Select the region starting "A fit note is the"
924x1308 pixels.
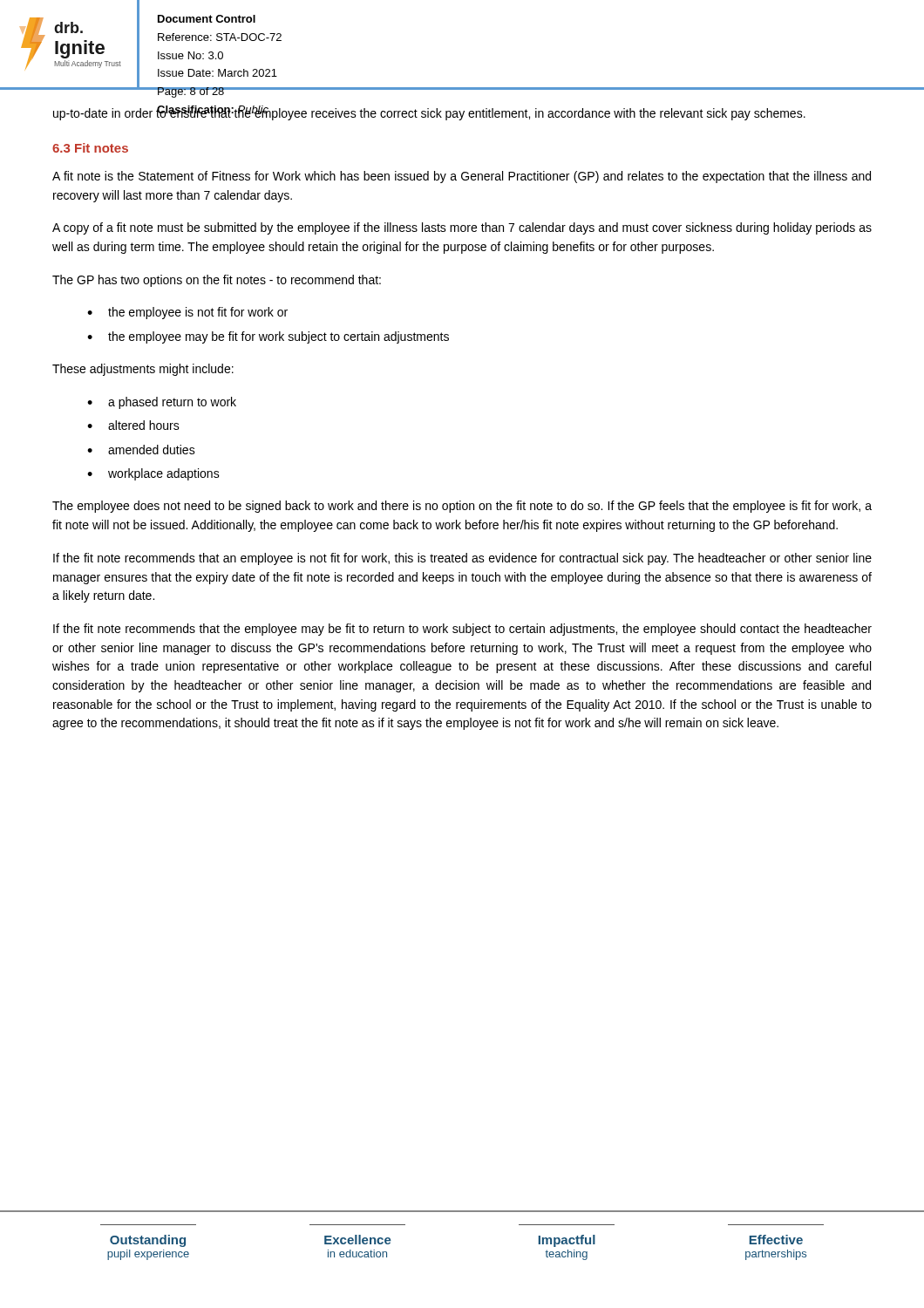(x=462, y=186)
